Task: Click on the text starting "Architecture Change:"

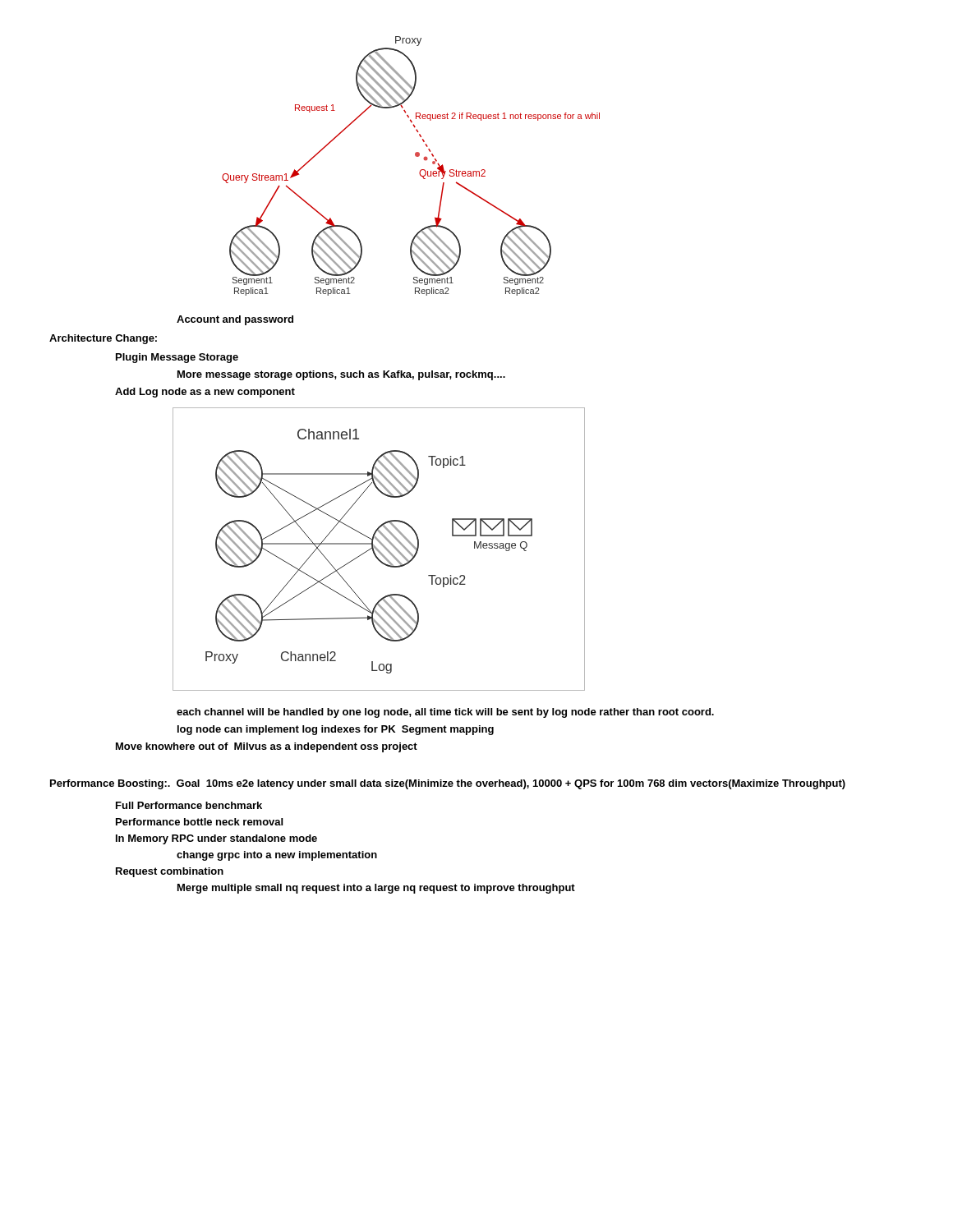Action: tap(104, 338)
